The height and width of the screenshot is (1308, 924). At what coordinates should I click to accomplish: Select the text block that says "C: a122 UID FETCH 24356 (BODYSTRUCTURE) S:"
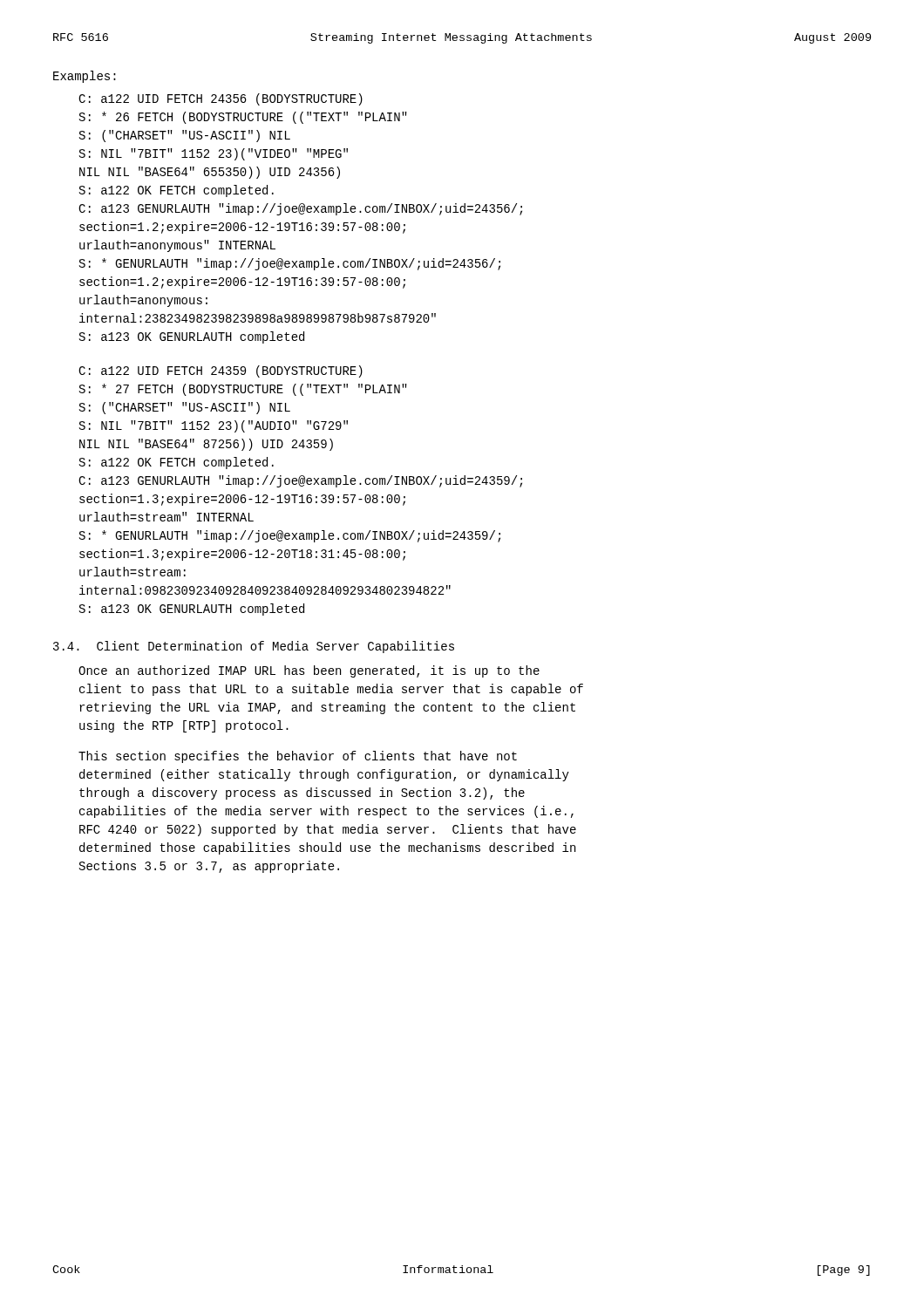[x=475, y=219]
